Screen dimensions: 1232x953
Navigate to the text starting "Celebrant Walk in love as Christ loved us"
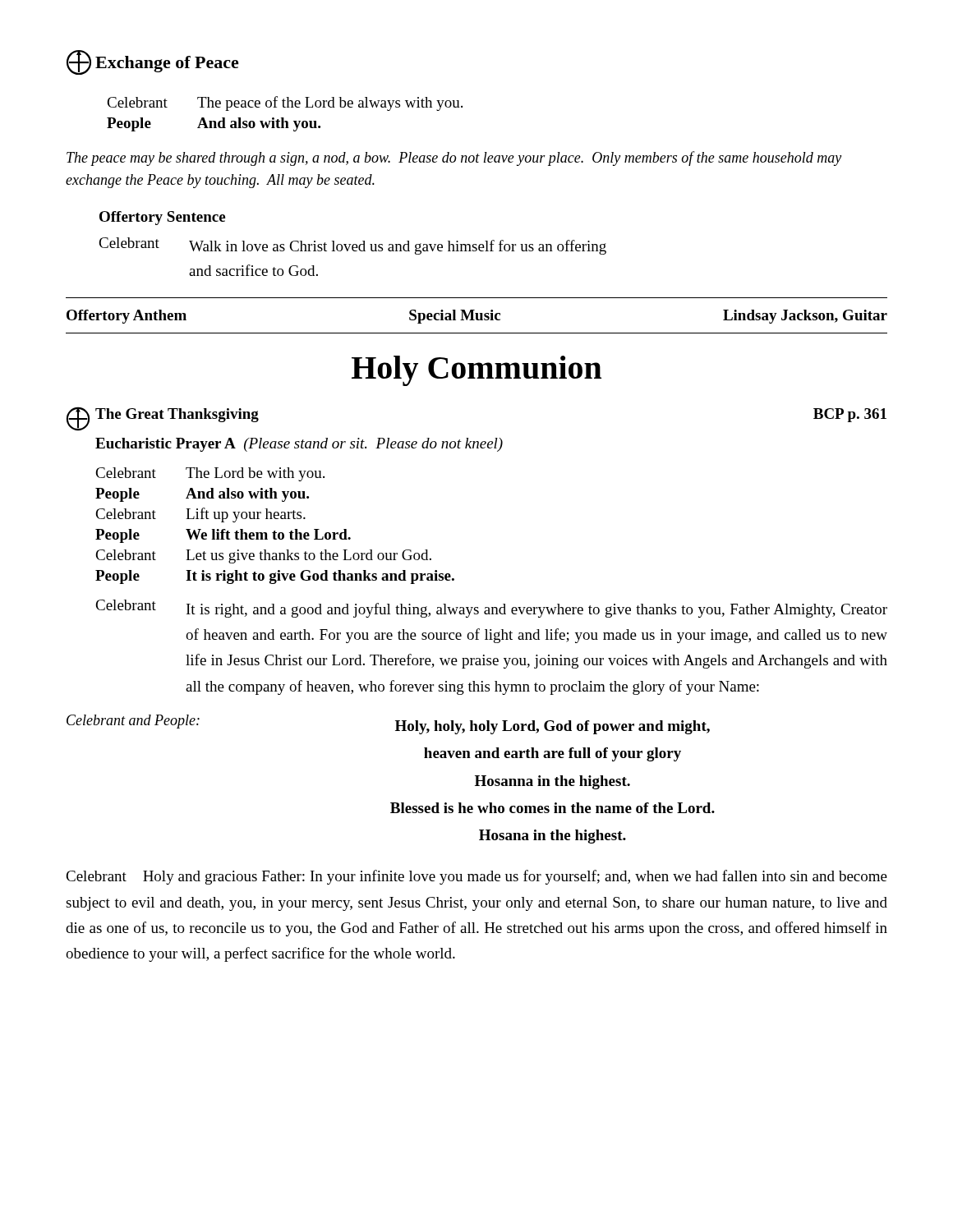(x=493, y=259)
